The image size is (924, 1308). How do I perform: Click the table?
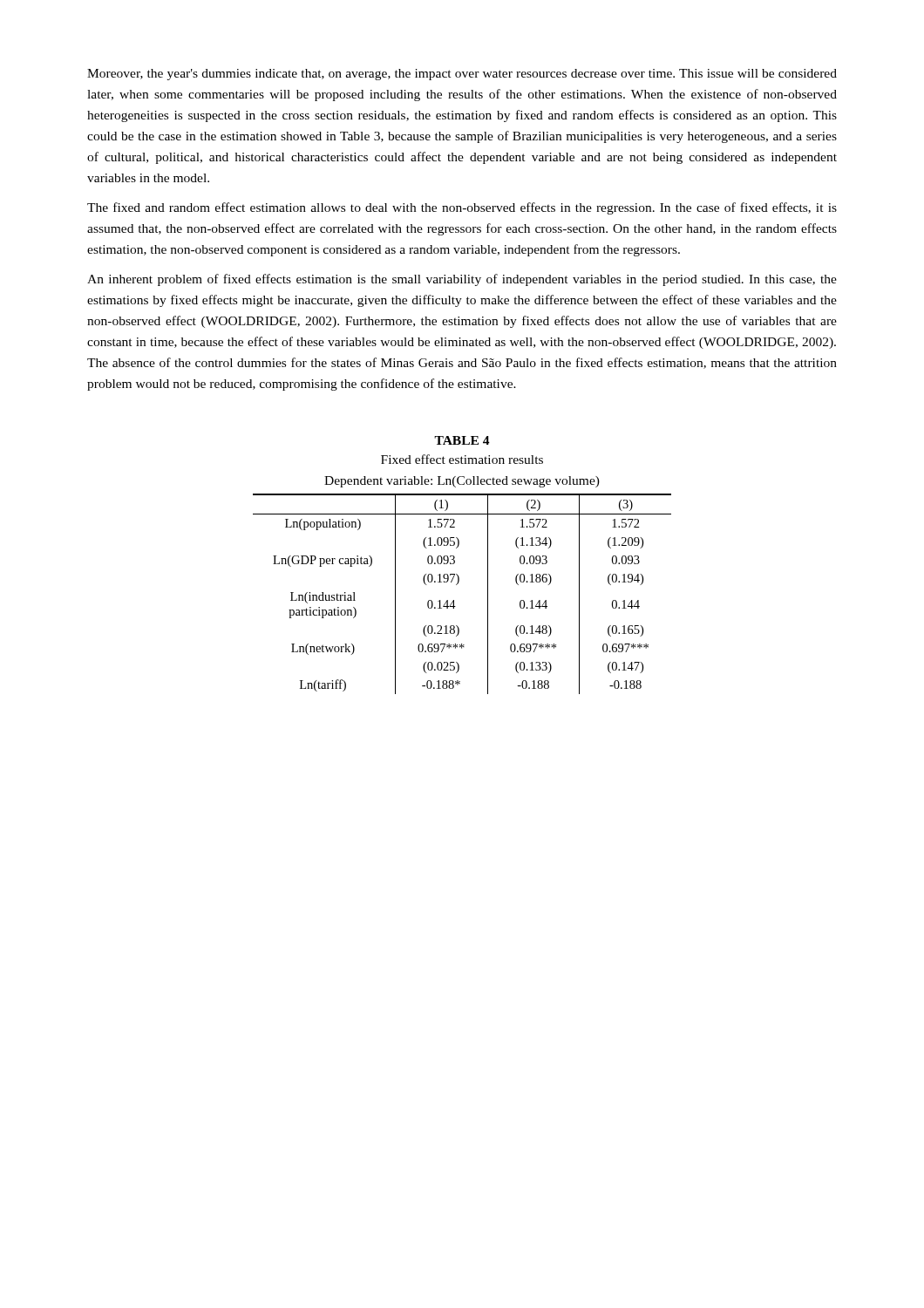click(462, 594)
